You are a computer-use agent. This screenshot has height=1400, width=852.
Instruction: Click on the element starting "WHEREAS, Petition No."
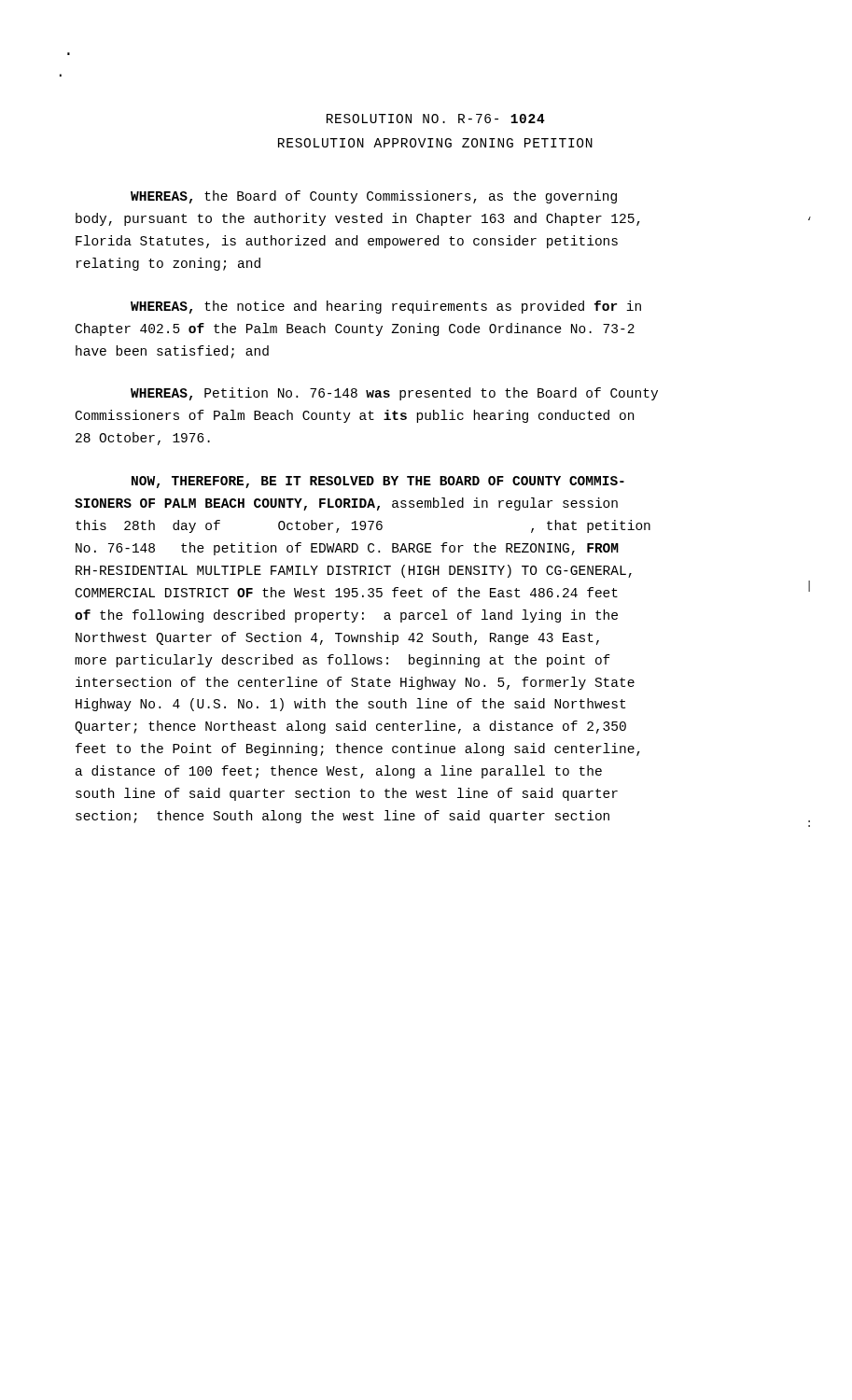point(367,417)
